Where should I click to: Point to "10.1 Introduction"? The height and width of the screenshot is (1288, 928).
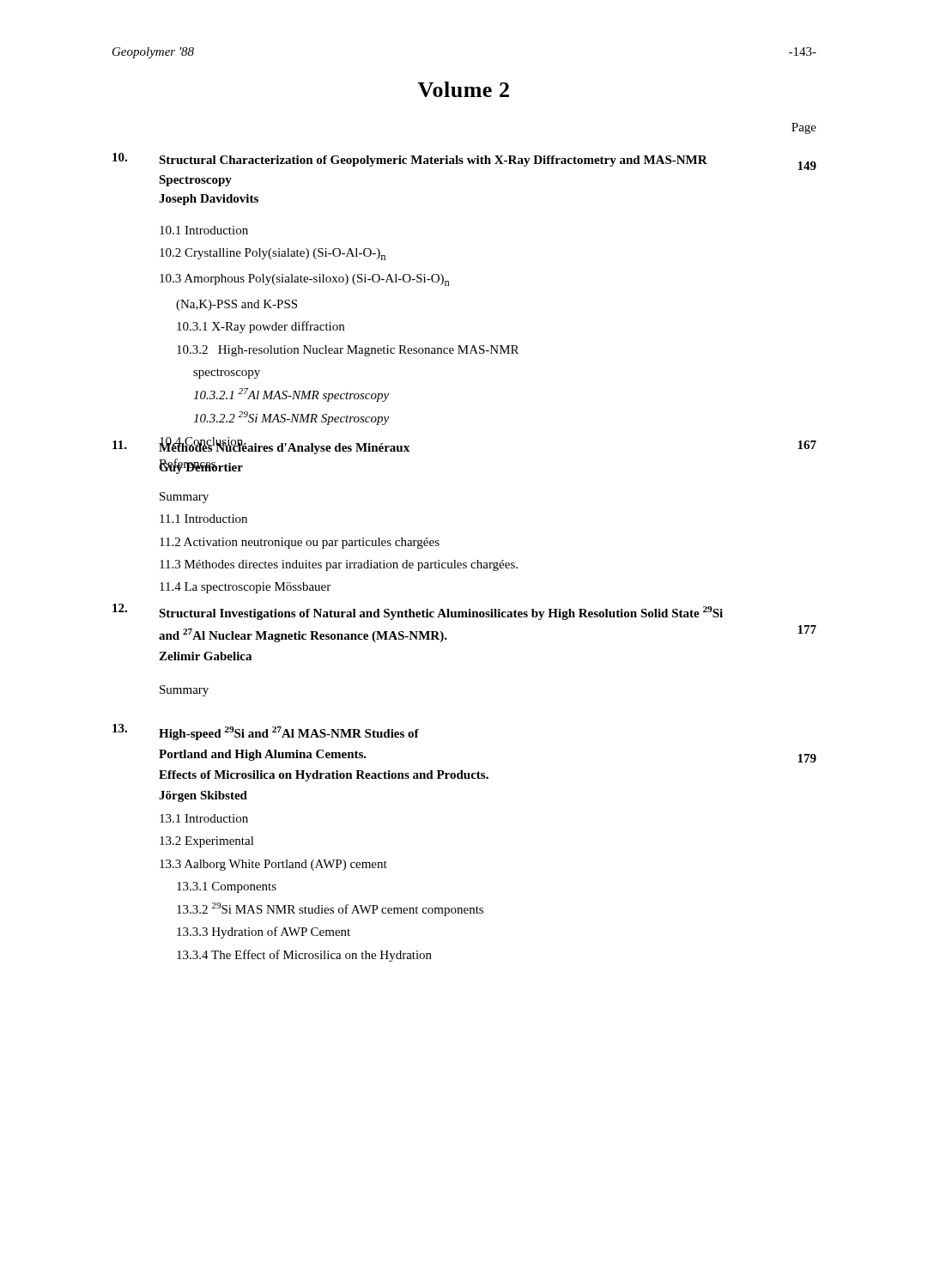204,230
